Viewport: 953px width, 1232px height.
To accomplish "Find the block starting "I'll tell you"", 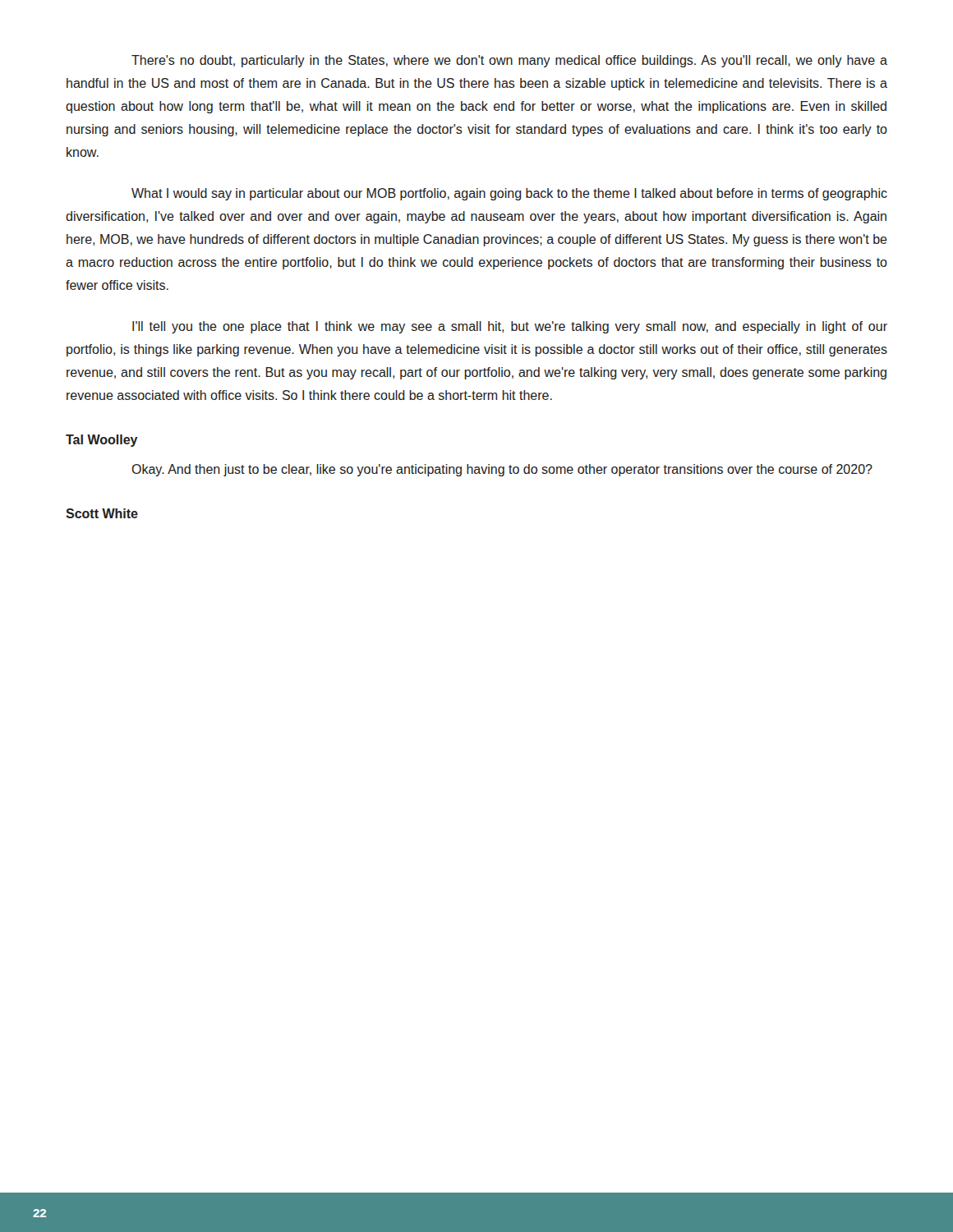I will click(476, 361).
